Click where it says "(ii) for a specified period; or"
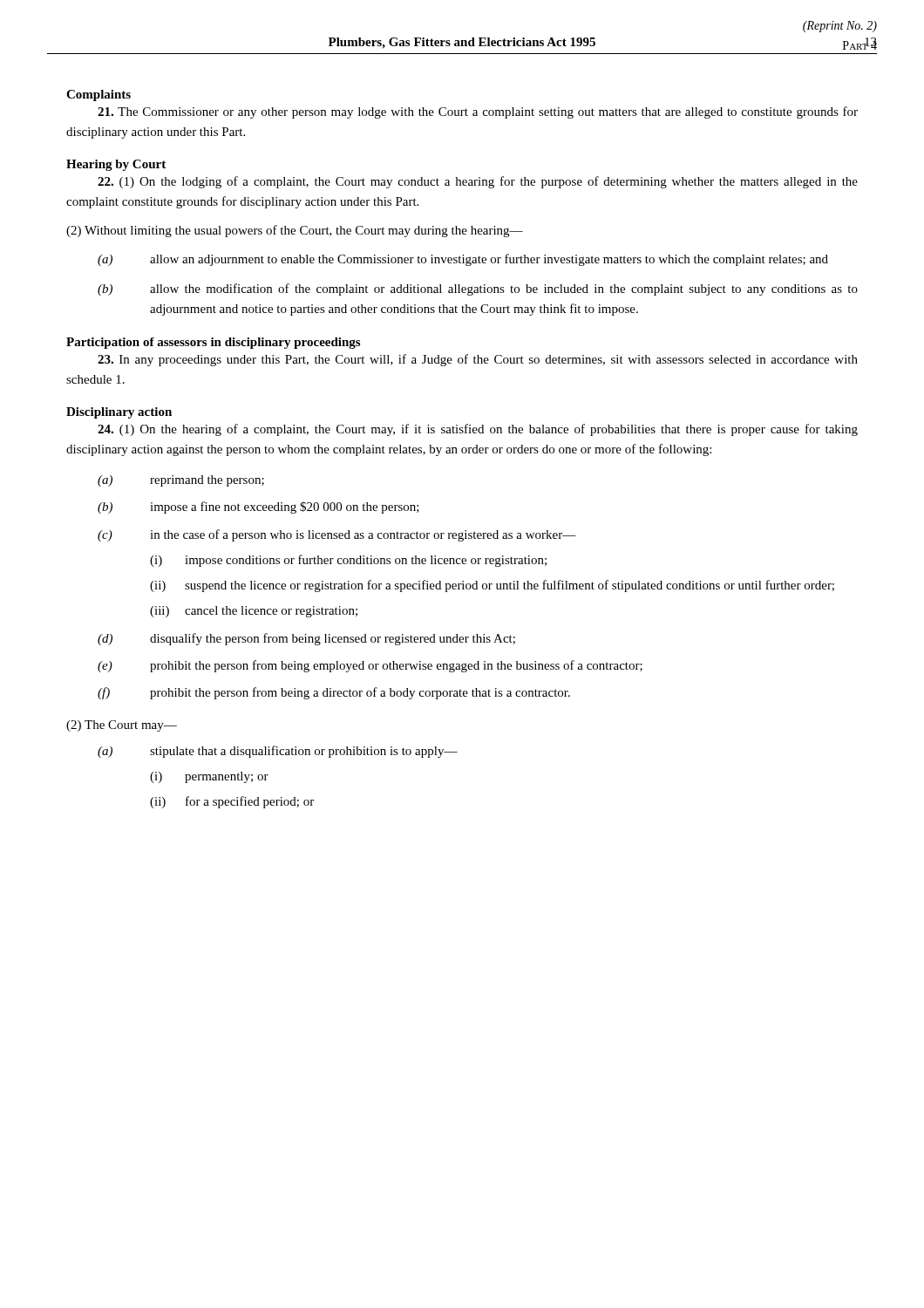The width and height of the screenshot is (924, 1308). (232, 802)
